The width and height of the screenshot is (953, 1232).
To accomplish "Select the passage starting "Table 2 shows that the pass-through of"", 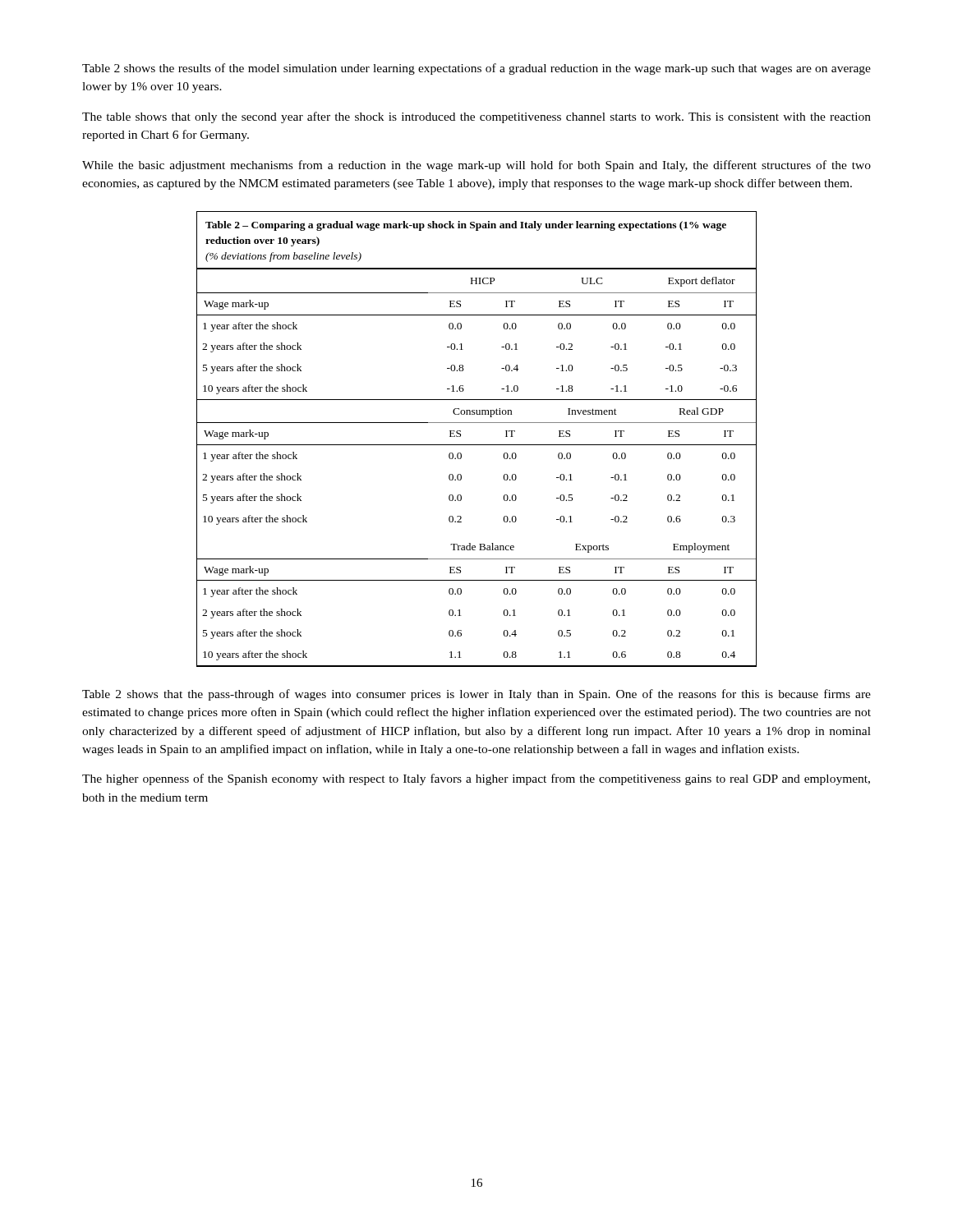I will click(476, 721).
